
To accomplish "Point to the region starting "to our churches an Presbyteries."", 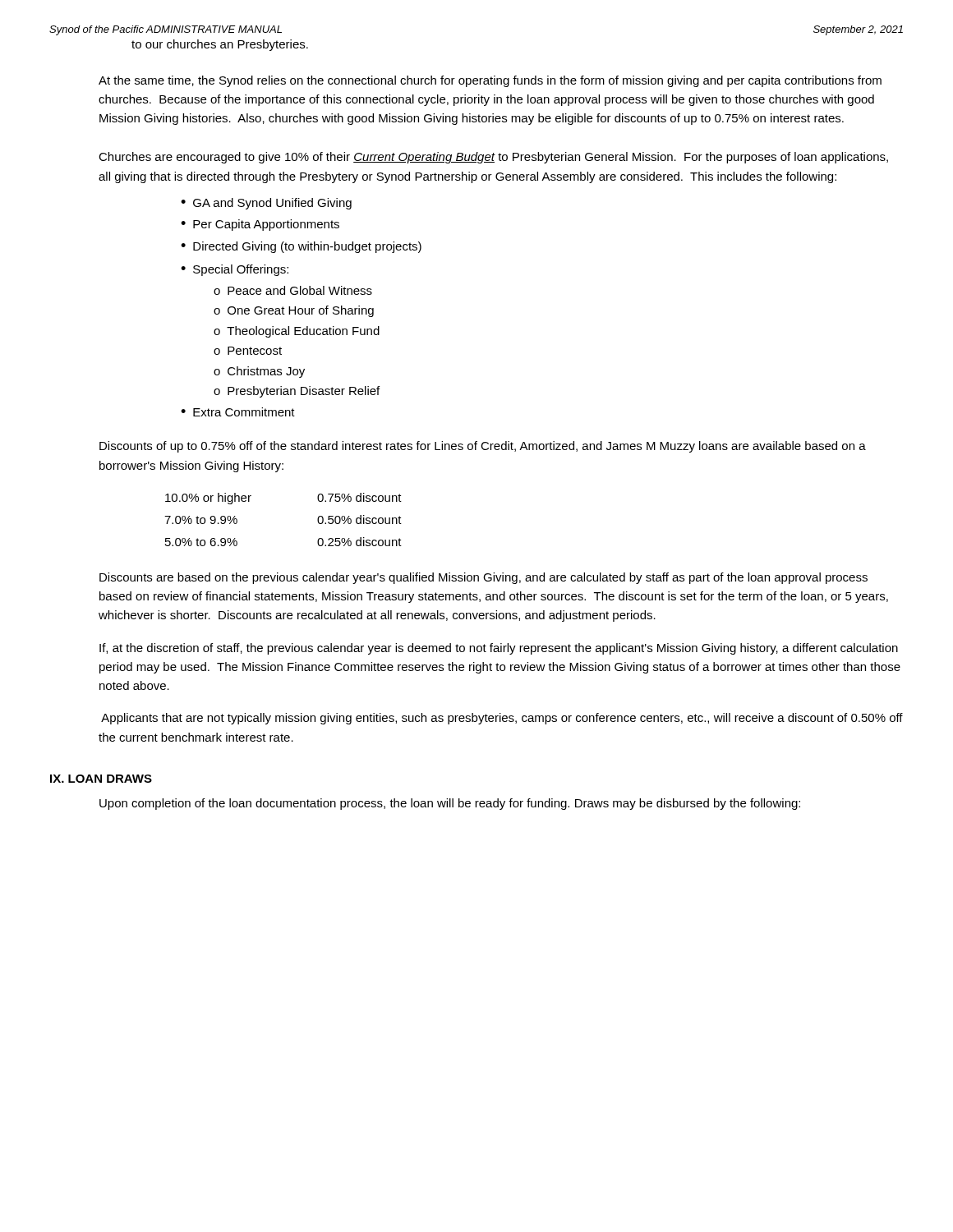I will click(x=220, y=44).
